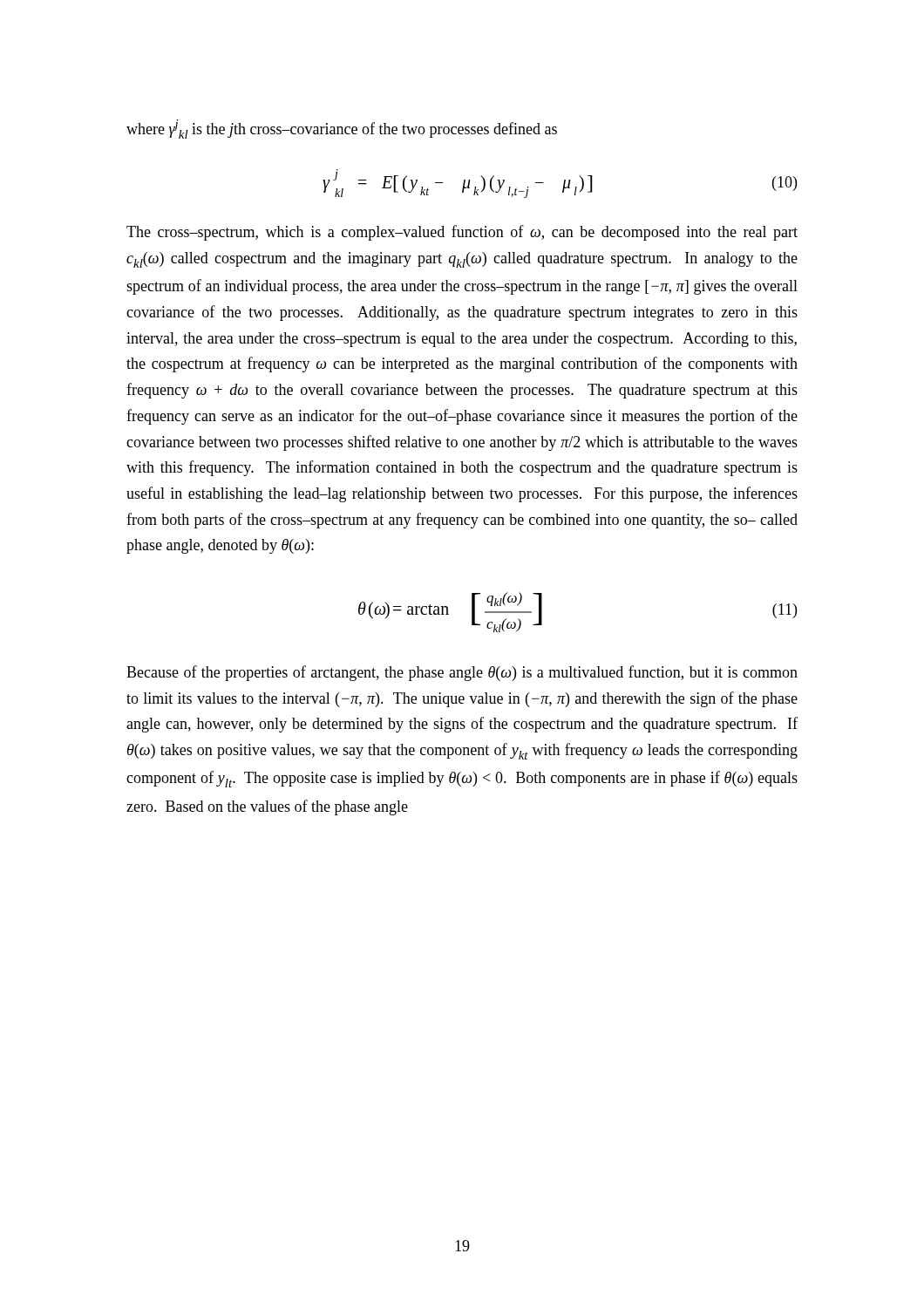Where is the passage that starts "where γjkl is the jth cross–covariance of"?

(x=342, y=129)
